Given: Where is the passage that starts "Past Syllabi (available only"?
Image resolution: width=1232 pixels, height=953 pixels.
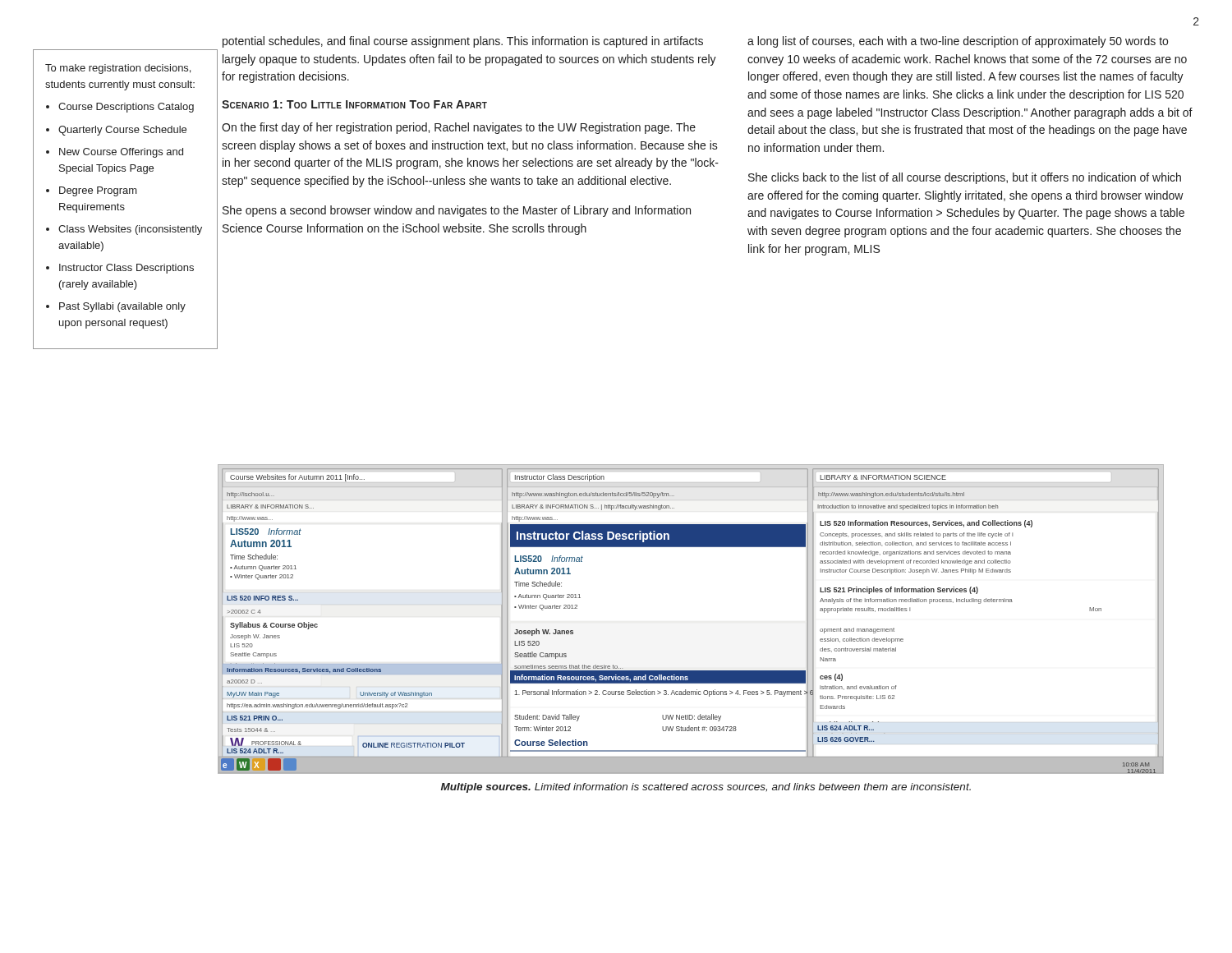Looking at the screenshot, I should 122,314.
